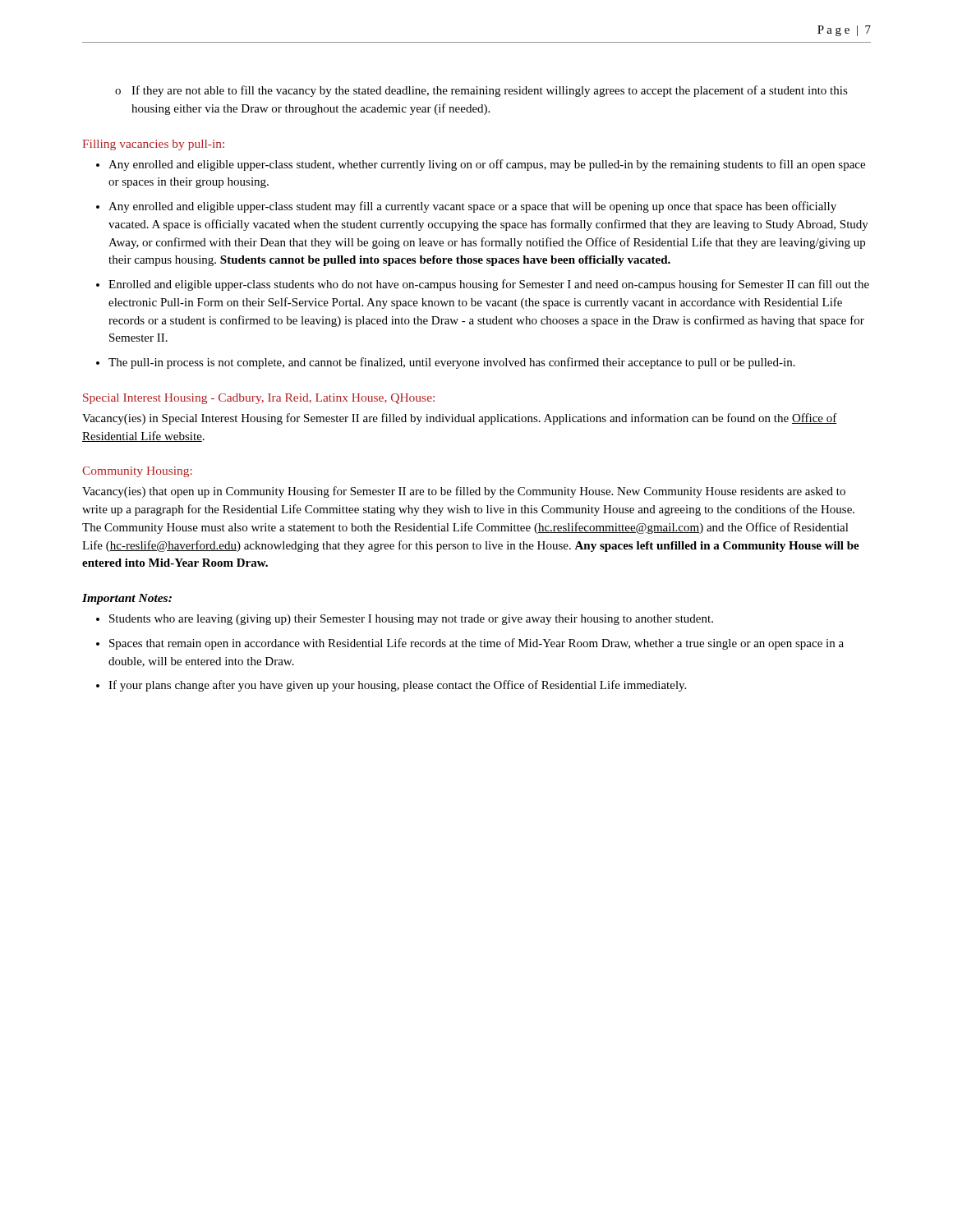This screenshot has width=953, height=1232.
Task: Select the text block starting "Filling vacancies by pull-in:"
Action: point(154,143)
